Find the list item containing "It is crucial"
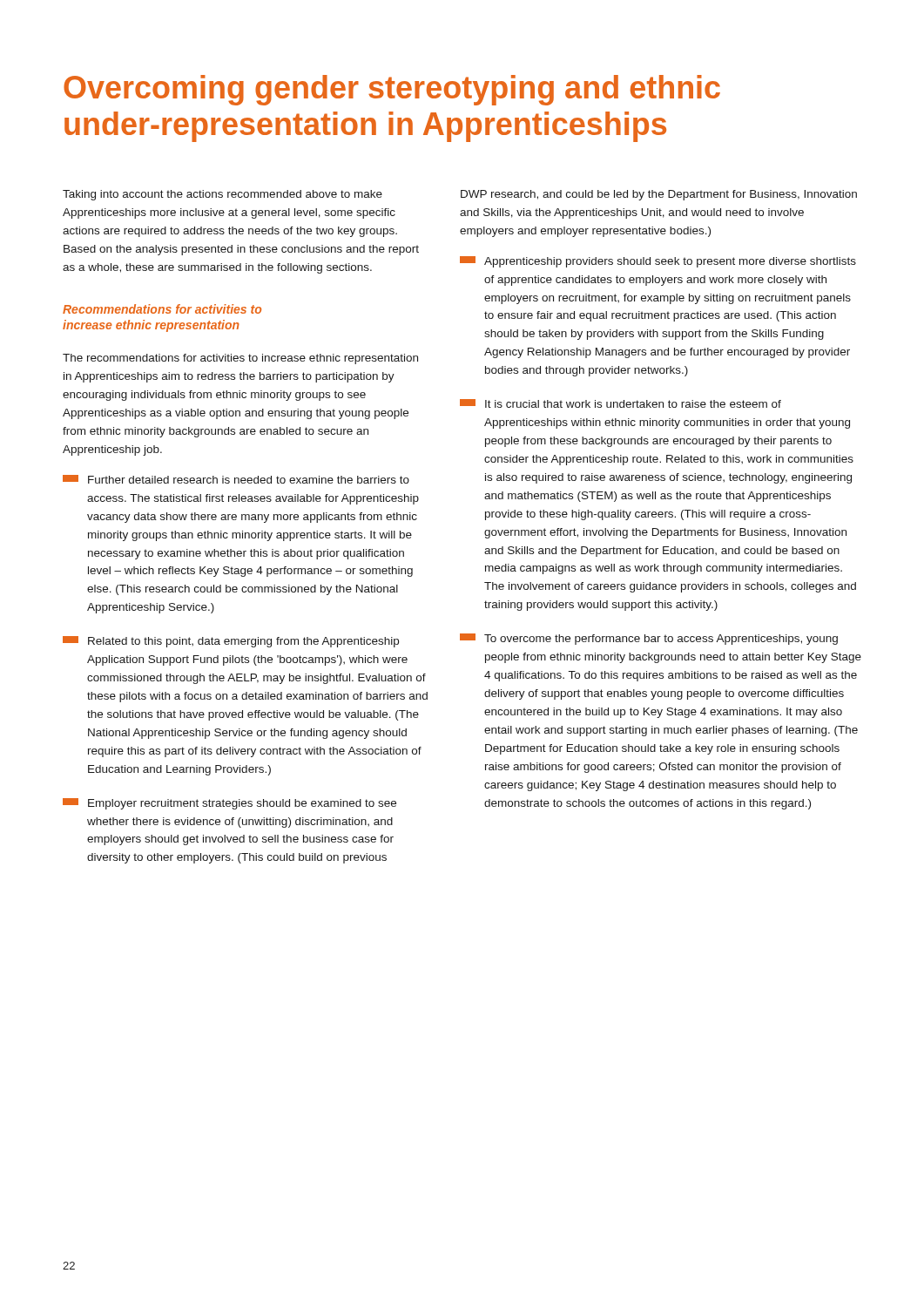Image resolution: width=924 pixels, height=1307 pixels. coord(661,505)
